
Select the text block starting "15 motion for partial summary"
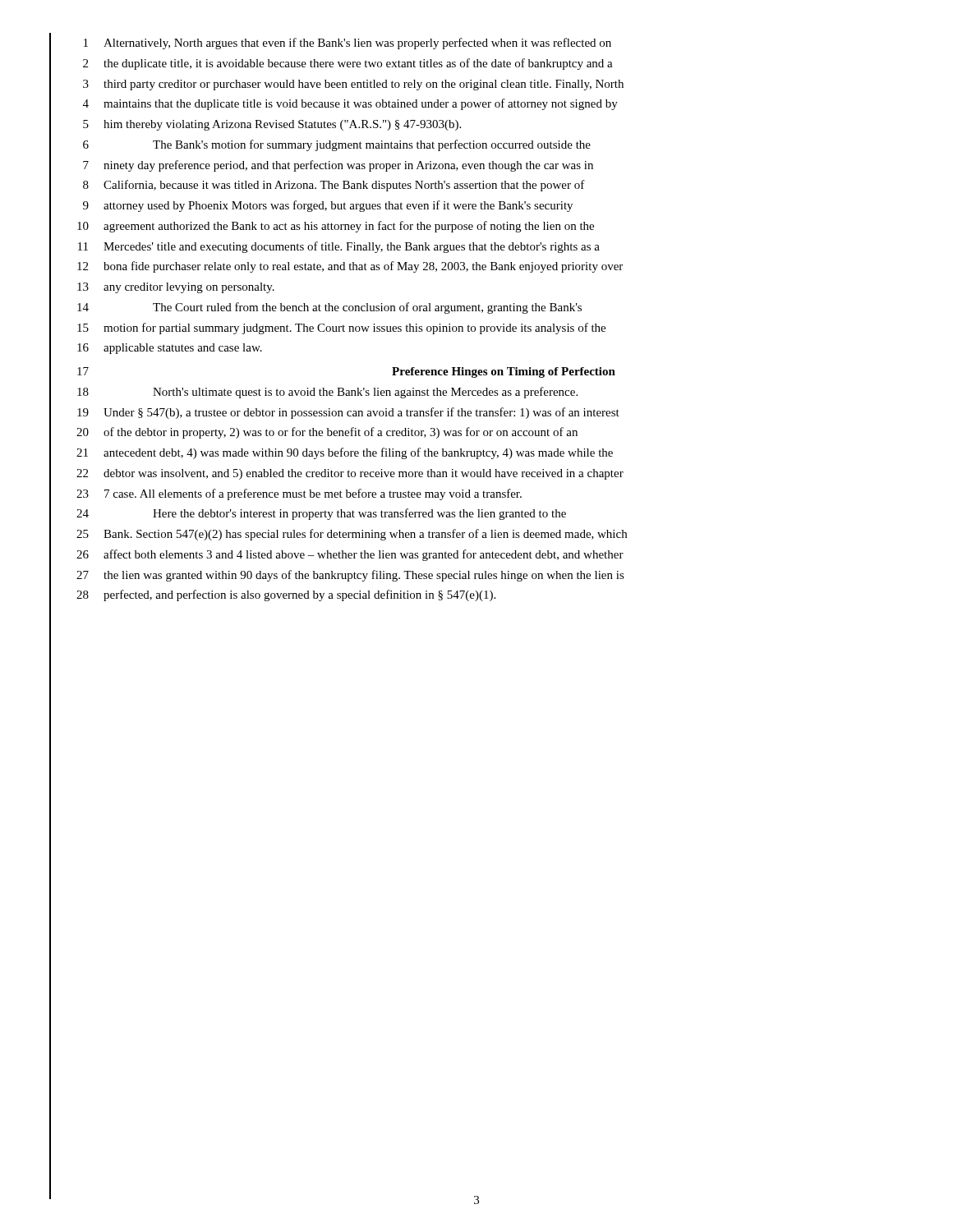476,328
